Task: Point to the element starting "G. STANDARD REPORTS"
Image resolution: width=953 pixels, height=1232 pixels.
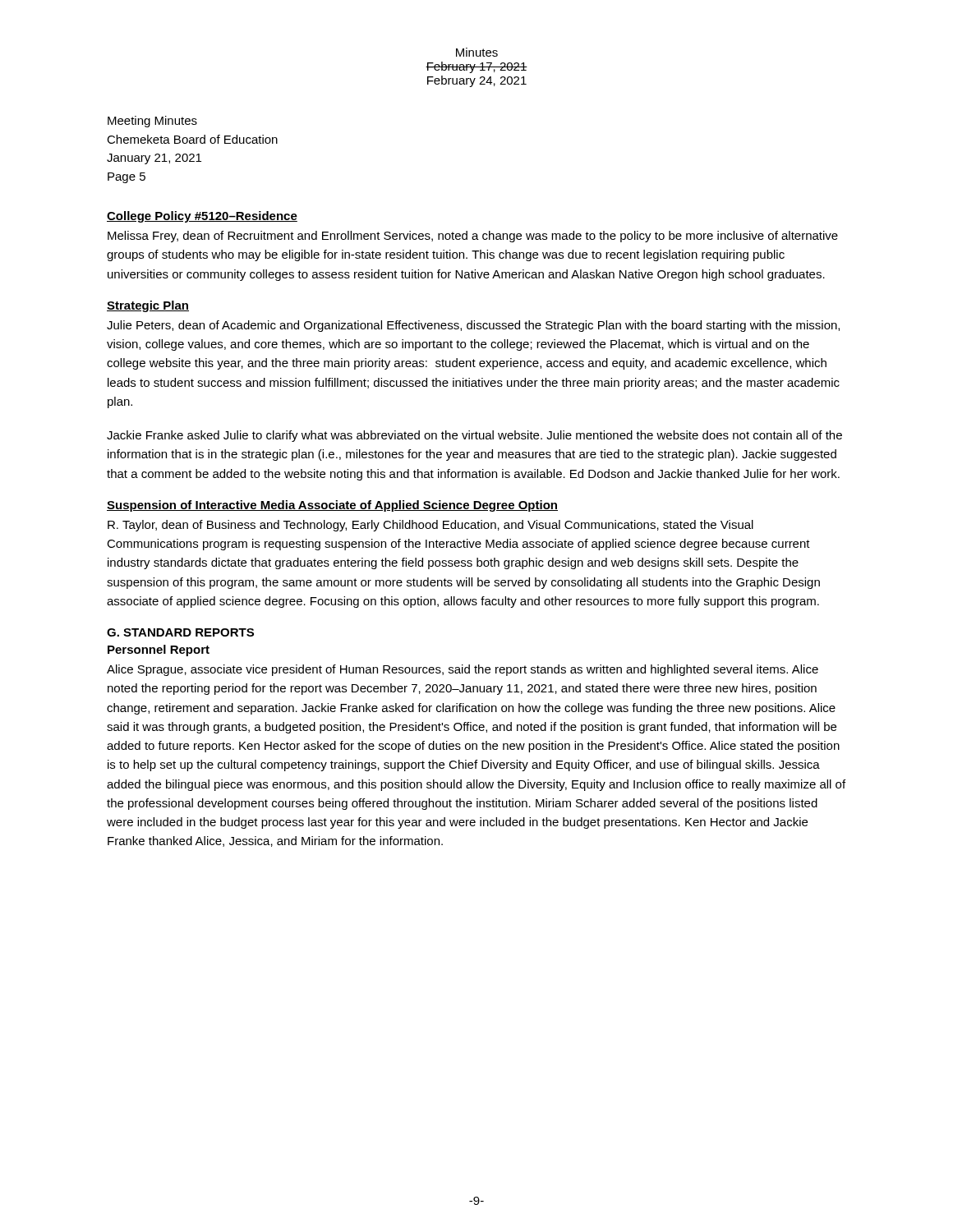Action: coord(181,632)
